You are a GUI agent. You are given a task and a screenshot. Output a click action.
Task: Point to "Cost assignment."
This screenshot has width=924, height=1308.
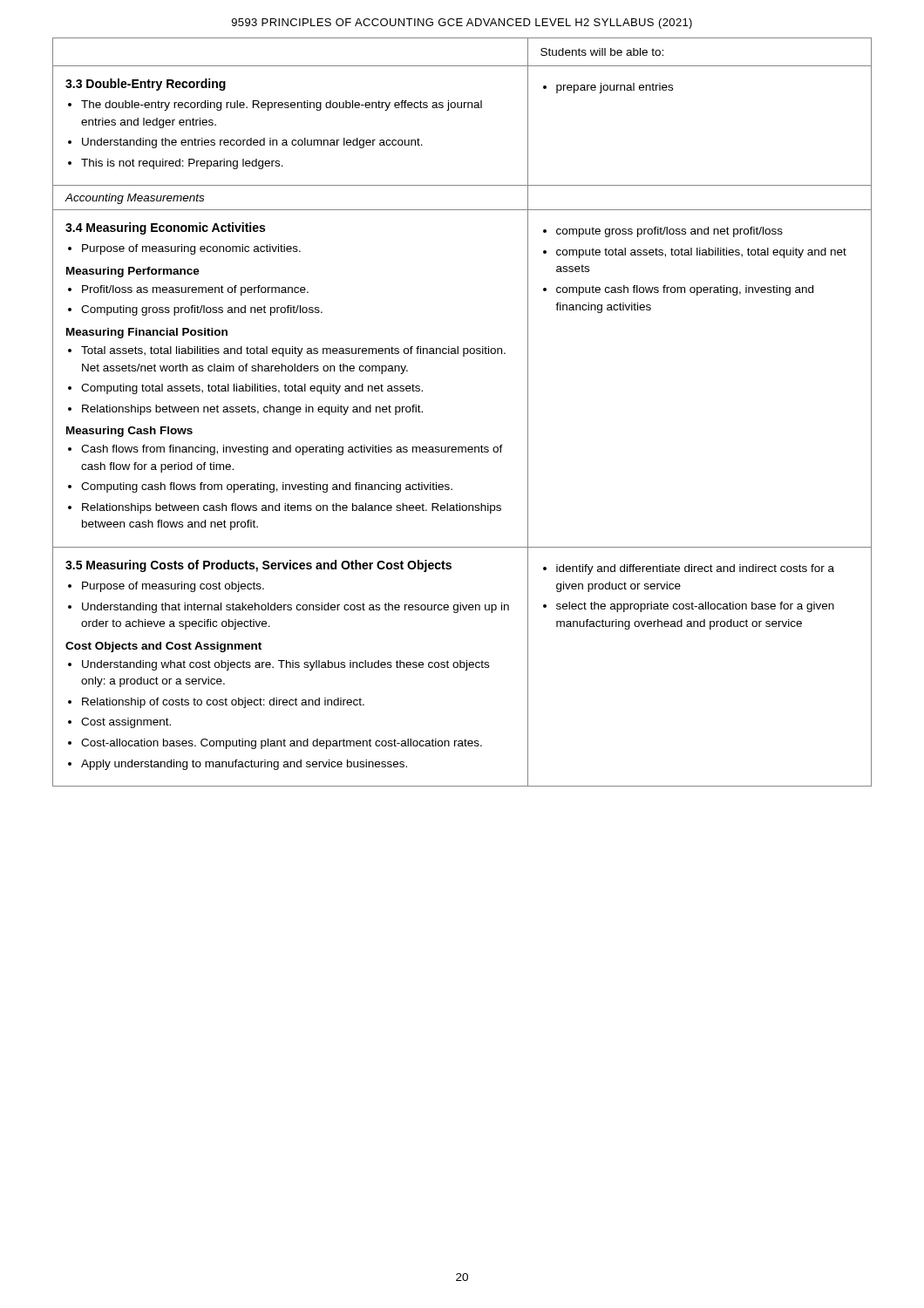coord(126,723)
